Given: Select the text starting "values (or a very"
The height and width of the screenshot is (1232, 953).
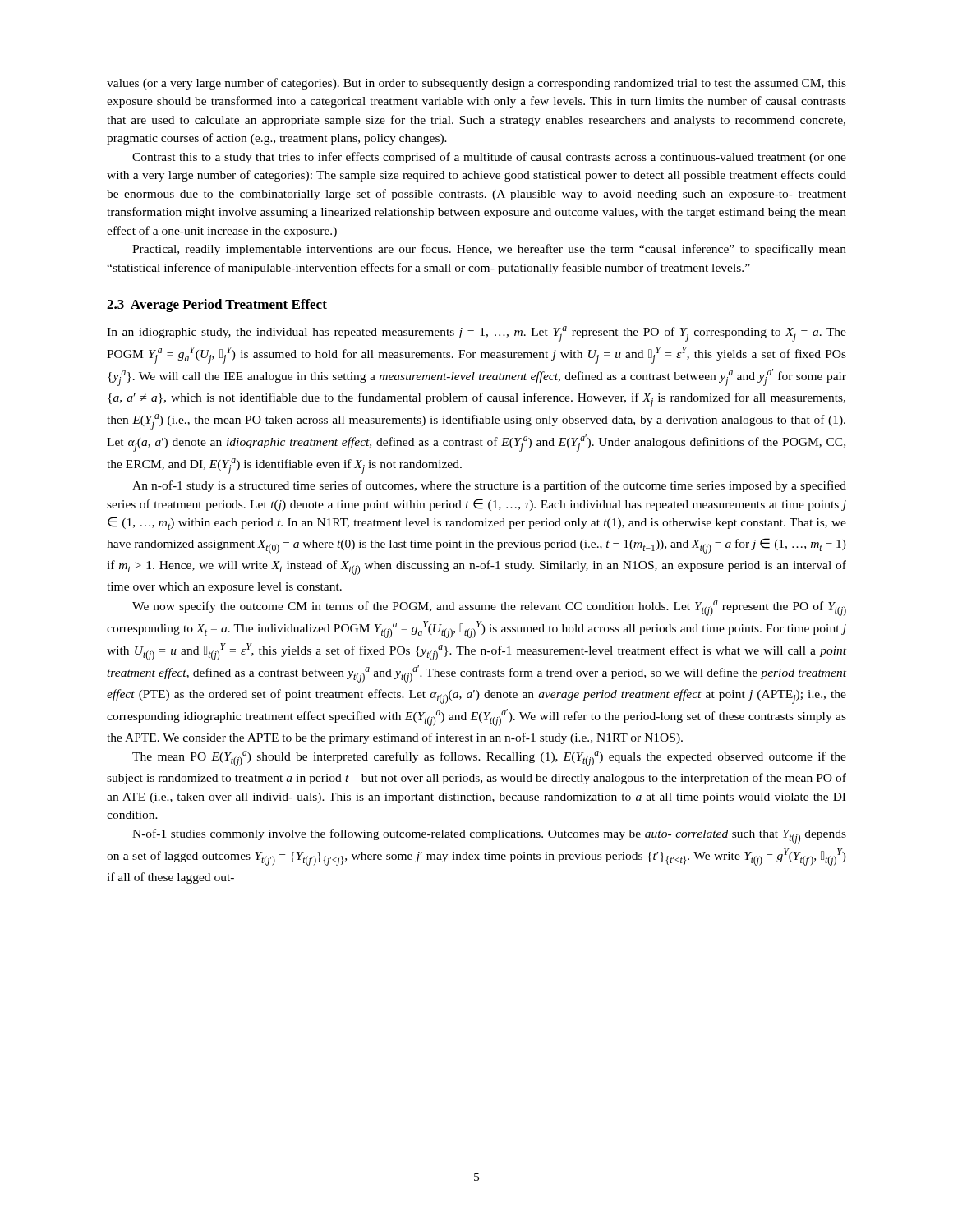Looking at the screenshot, I should pyautogui.click(x=476, y=111).
